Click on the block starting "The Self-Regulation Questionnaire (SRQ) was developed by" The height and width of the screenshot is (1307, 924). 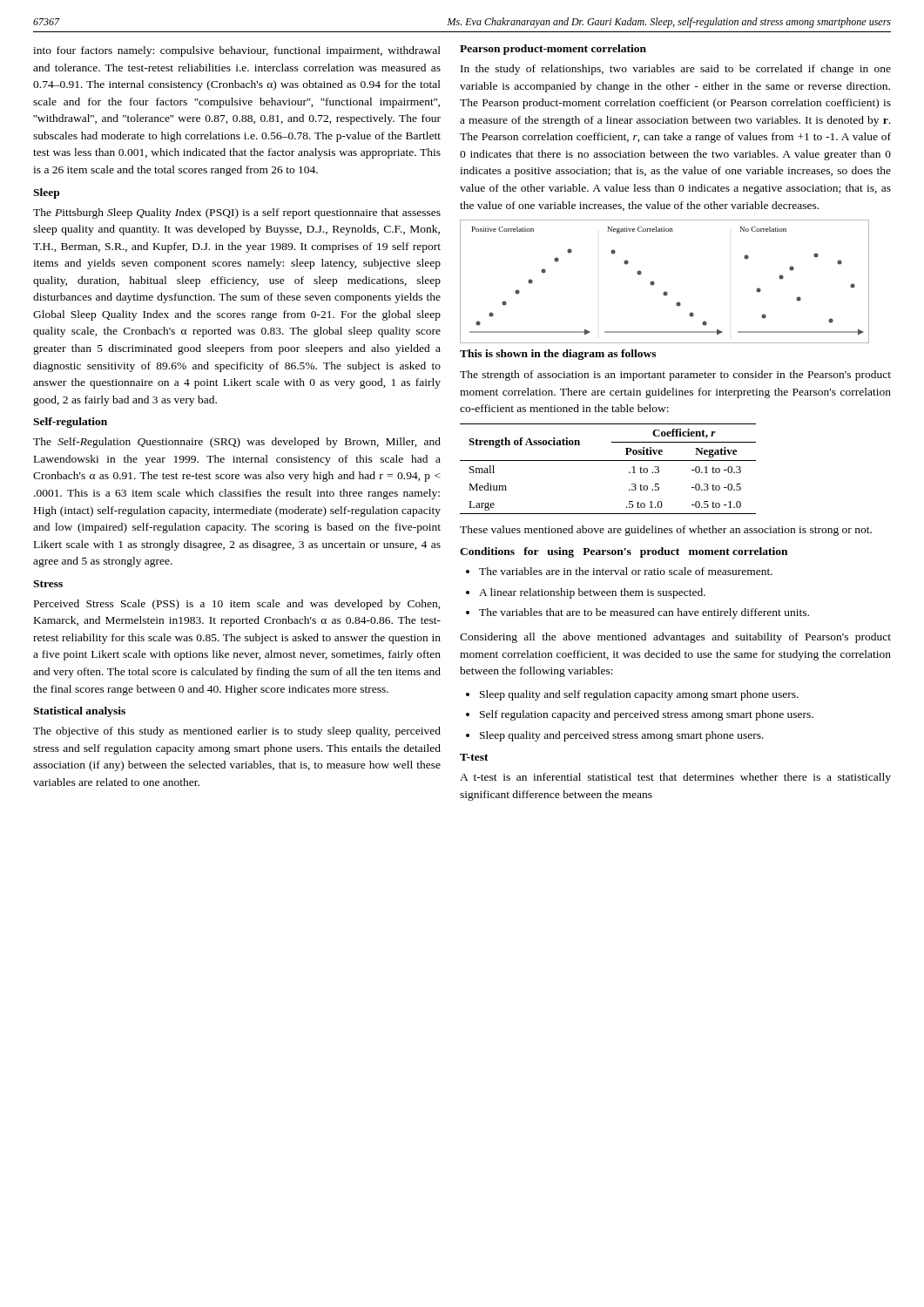tap(237, 501)
